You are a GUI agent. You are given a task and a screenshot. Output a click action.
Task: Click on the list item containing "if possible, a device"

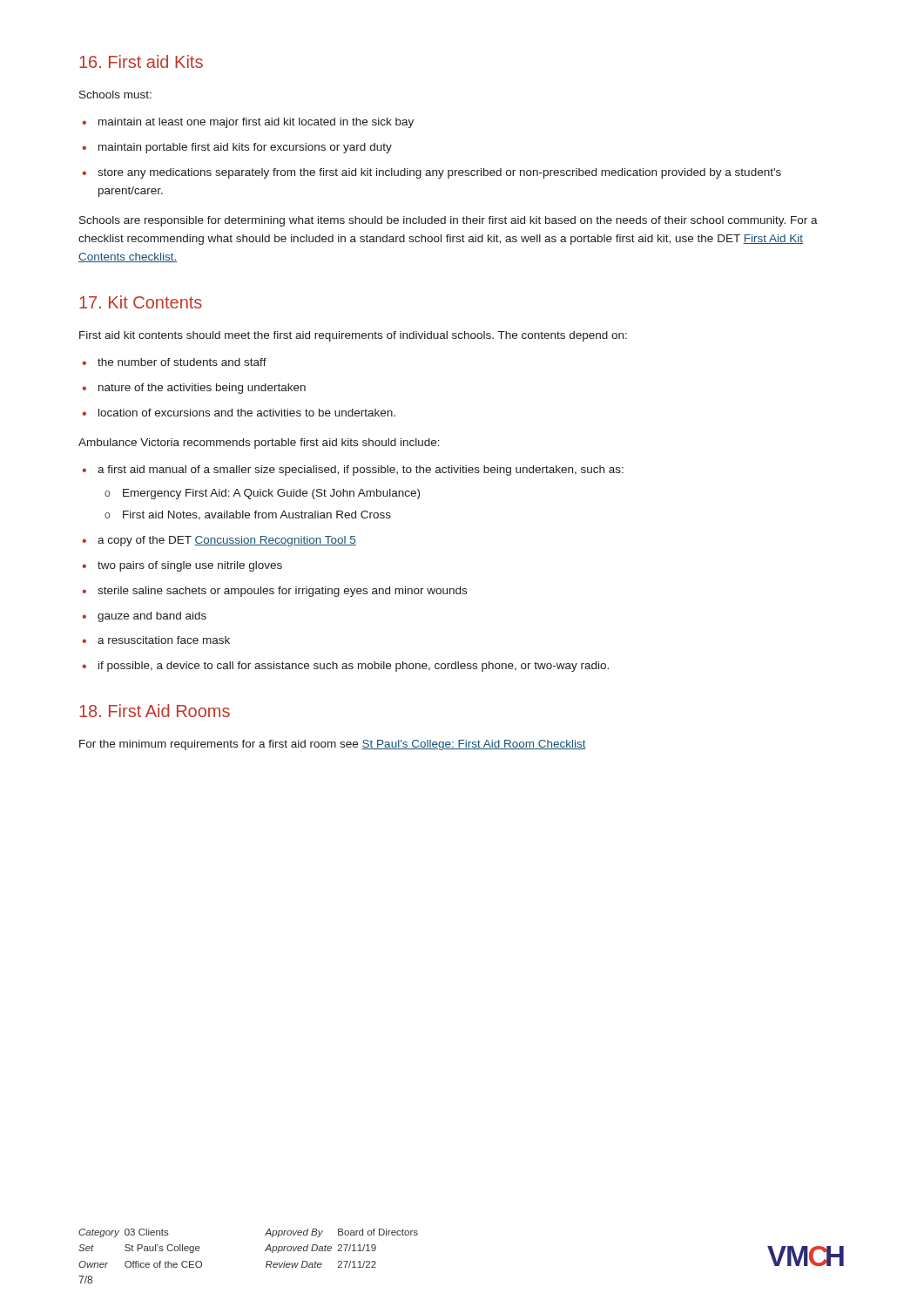pyautogui.click(x=354, y=666)
